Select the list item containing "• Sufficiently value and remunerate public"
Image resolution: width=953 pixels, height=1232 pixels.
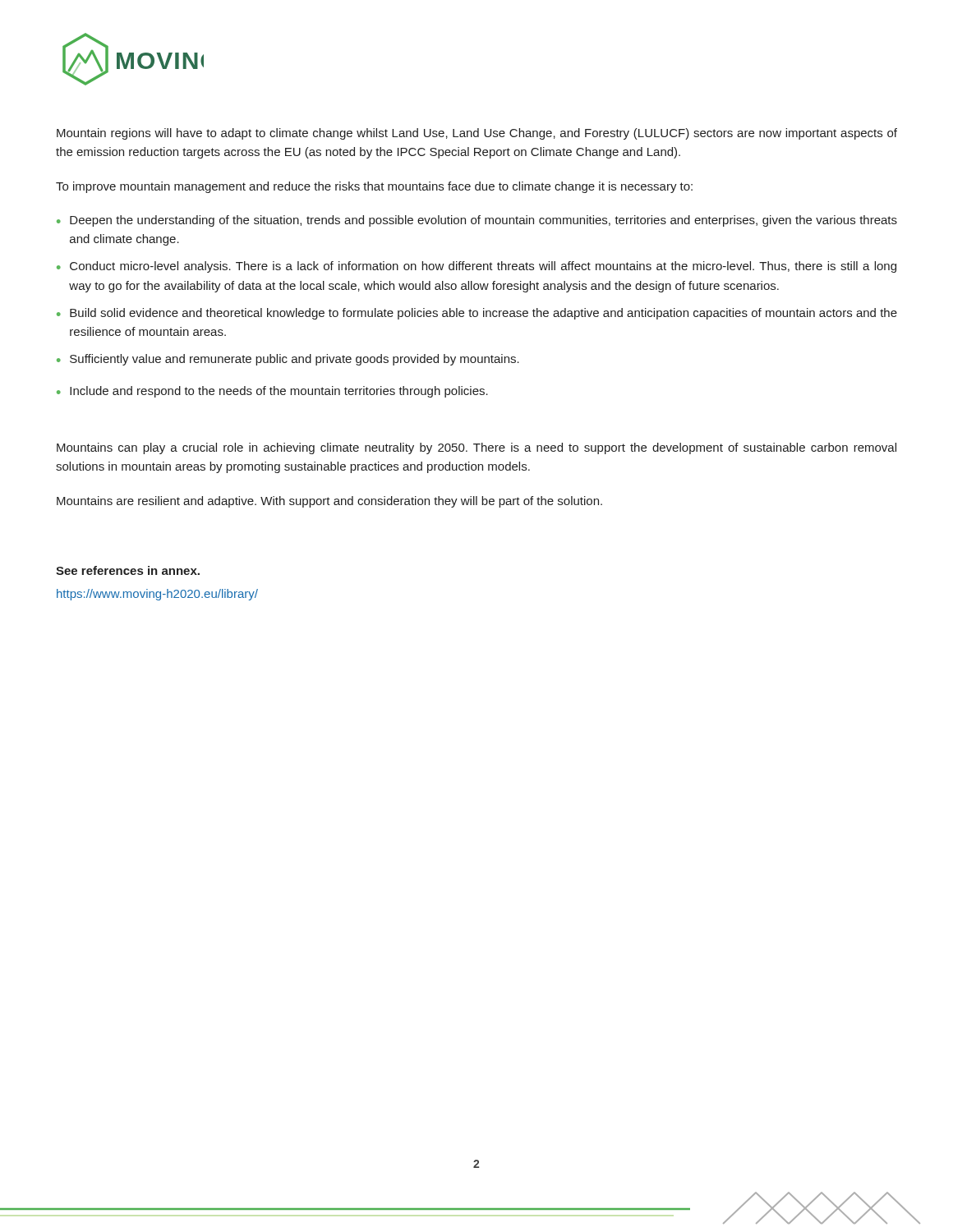(x=476, y=361)
